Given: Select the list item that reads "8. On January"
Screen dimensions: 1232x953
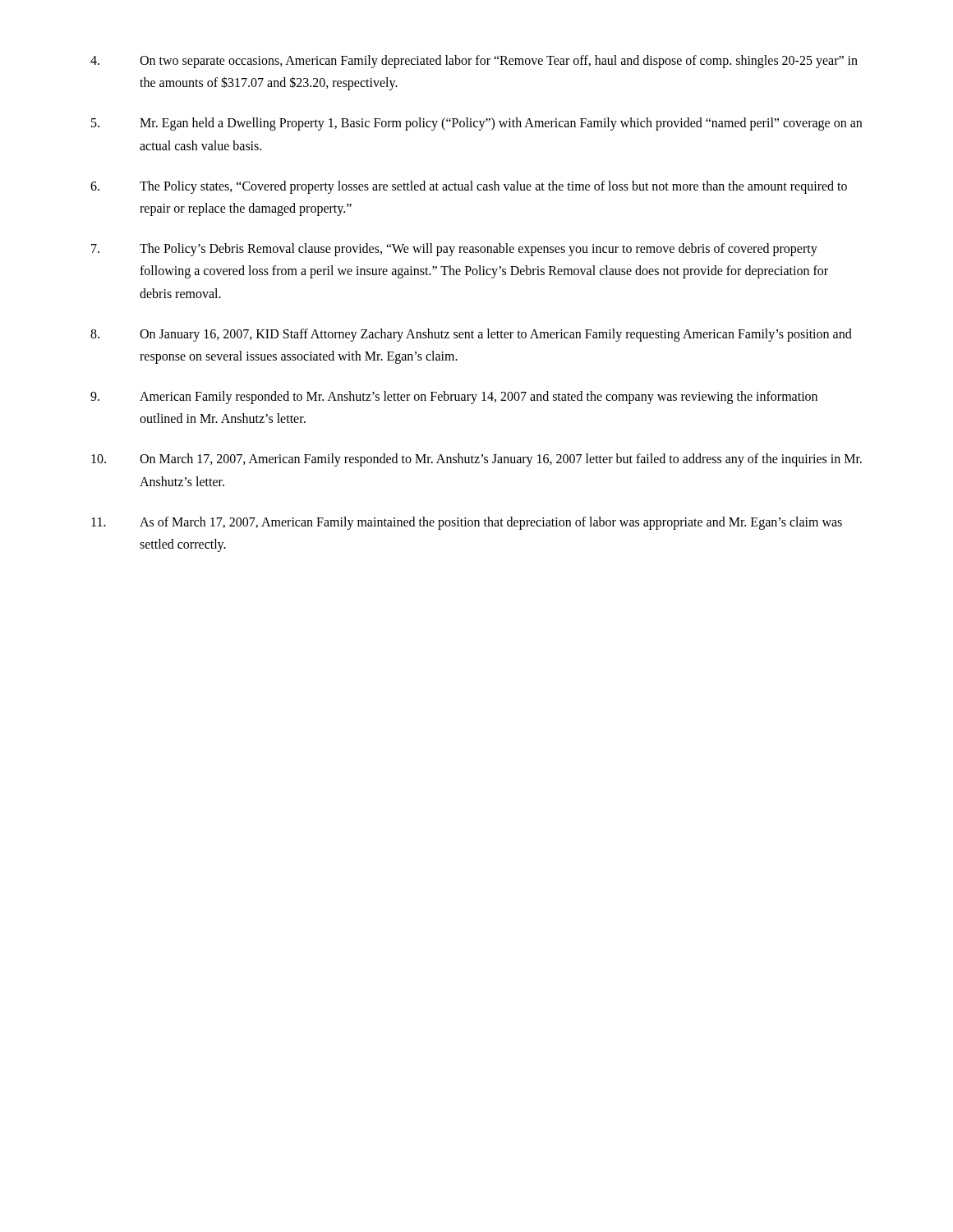Looking at the screenshot, I should [476, 345].
